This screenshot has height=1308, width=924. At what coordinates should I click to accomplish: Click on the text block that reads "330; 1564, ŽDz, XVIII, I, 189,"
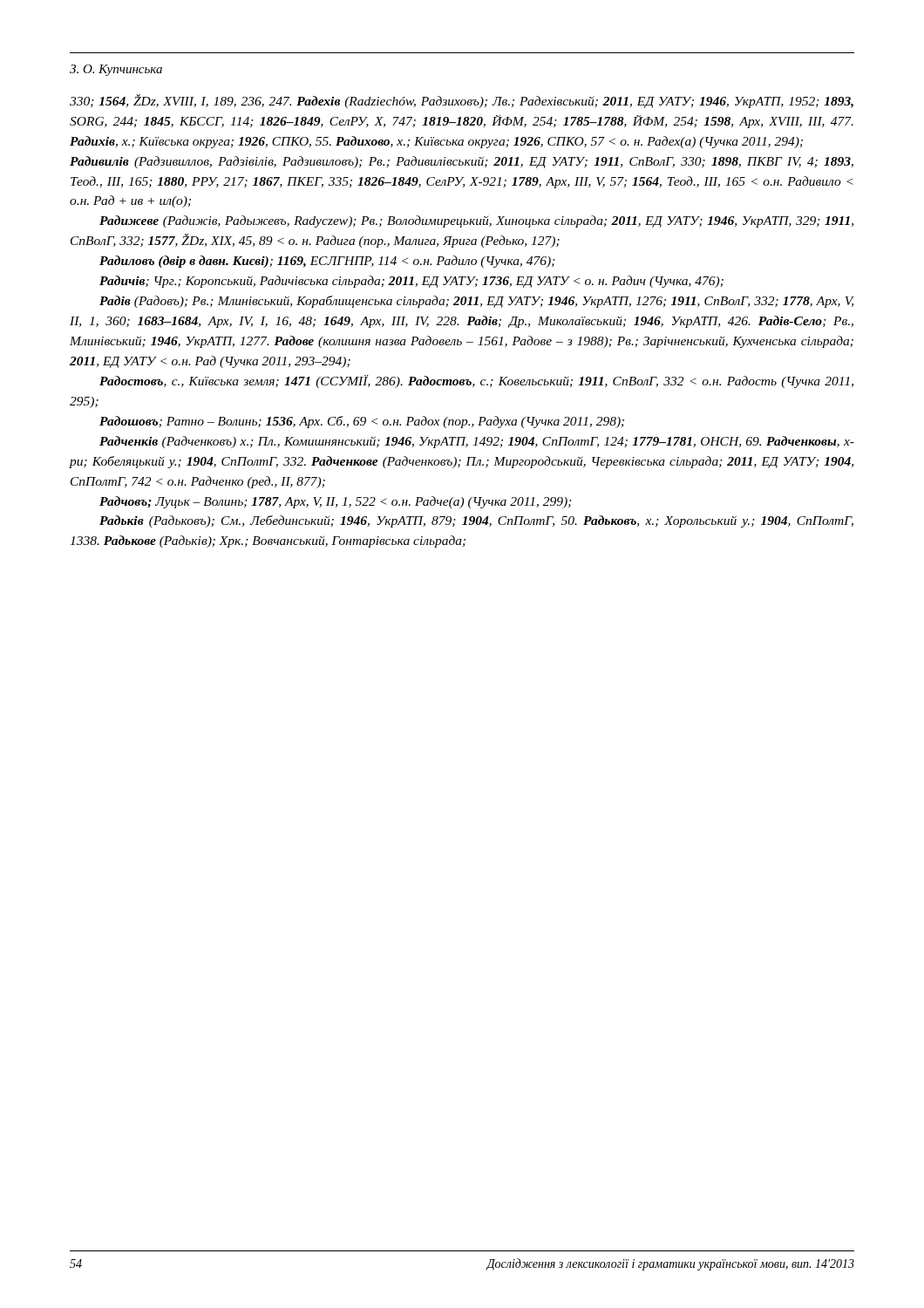(x=462, y=121)
